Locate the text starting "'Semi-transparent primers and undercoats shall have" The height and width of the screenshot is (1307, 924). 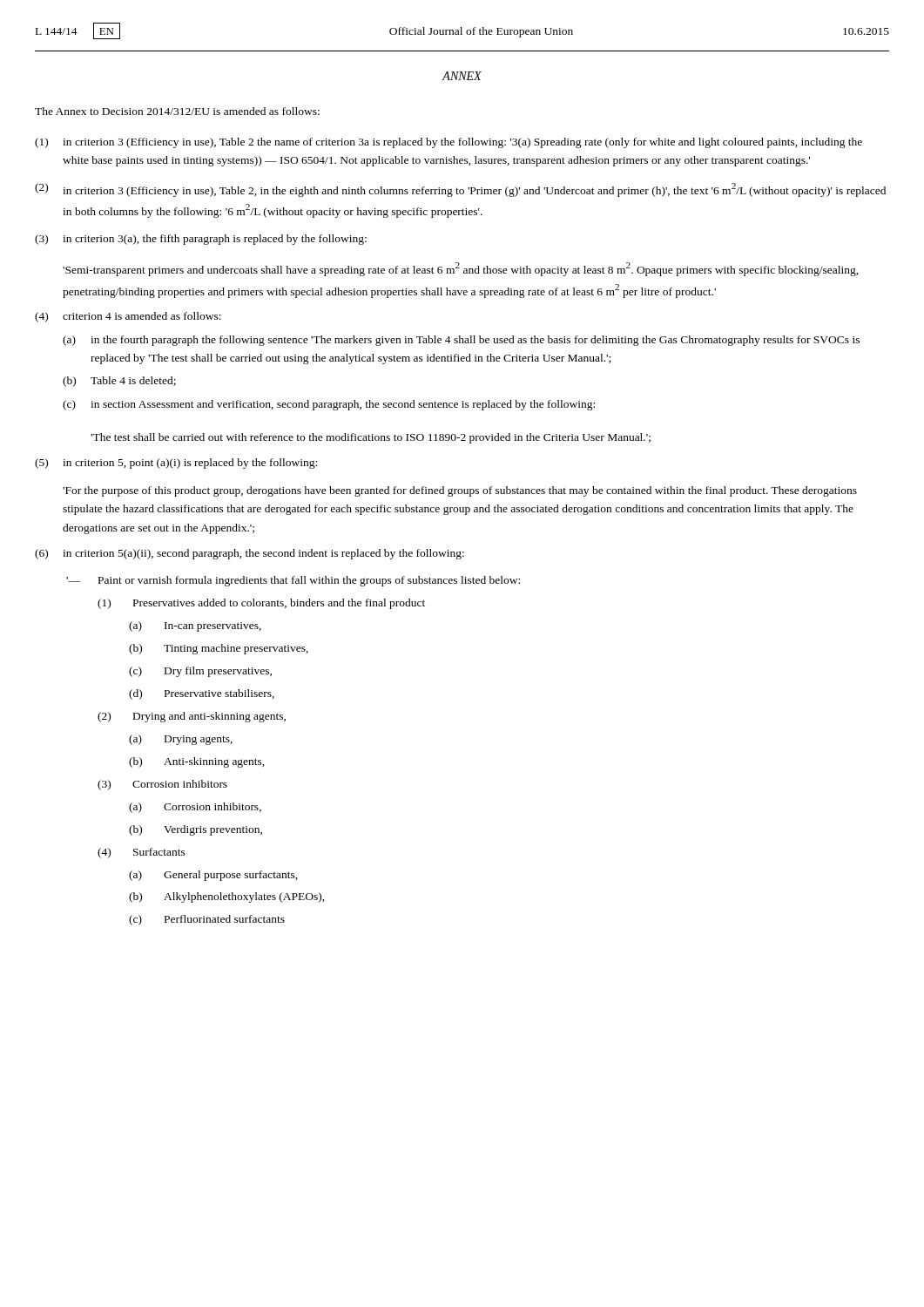(461, 278)
